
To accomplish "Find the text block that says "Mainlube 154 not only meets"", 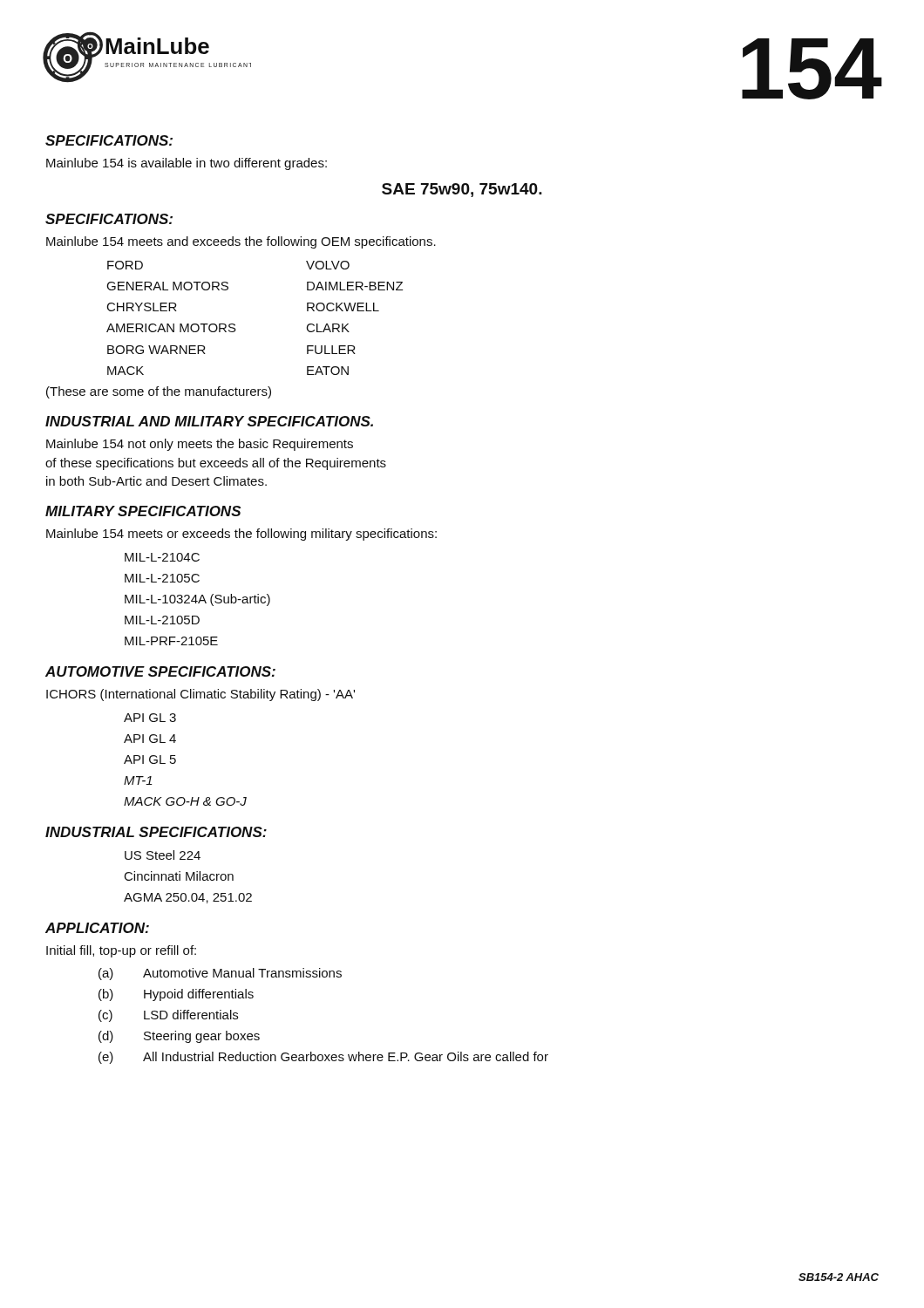I will (216, 462).
